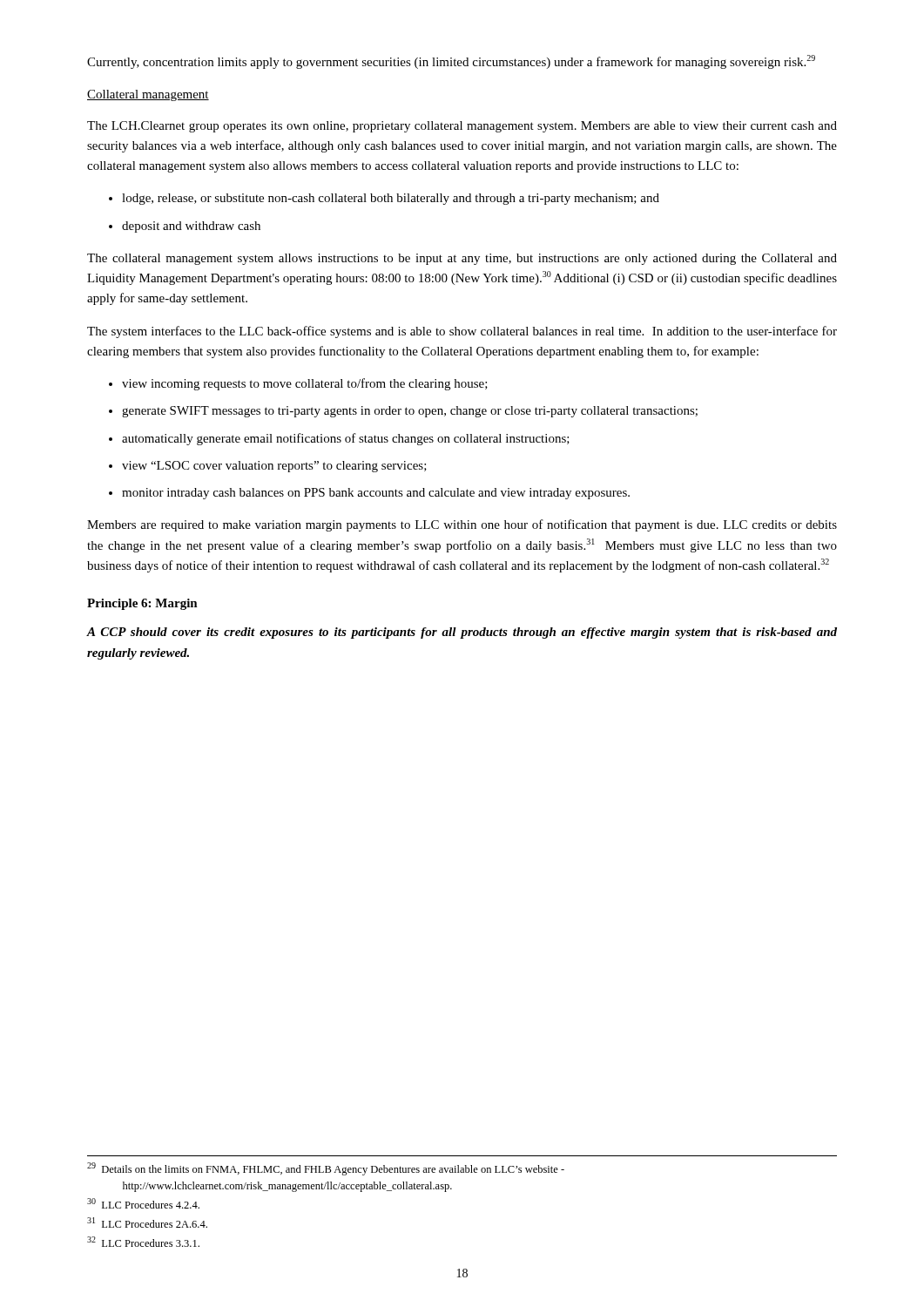Locate the text "Collateral management"

pos(148,95)
